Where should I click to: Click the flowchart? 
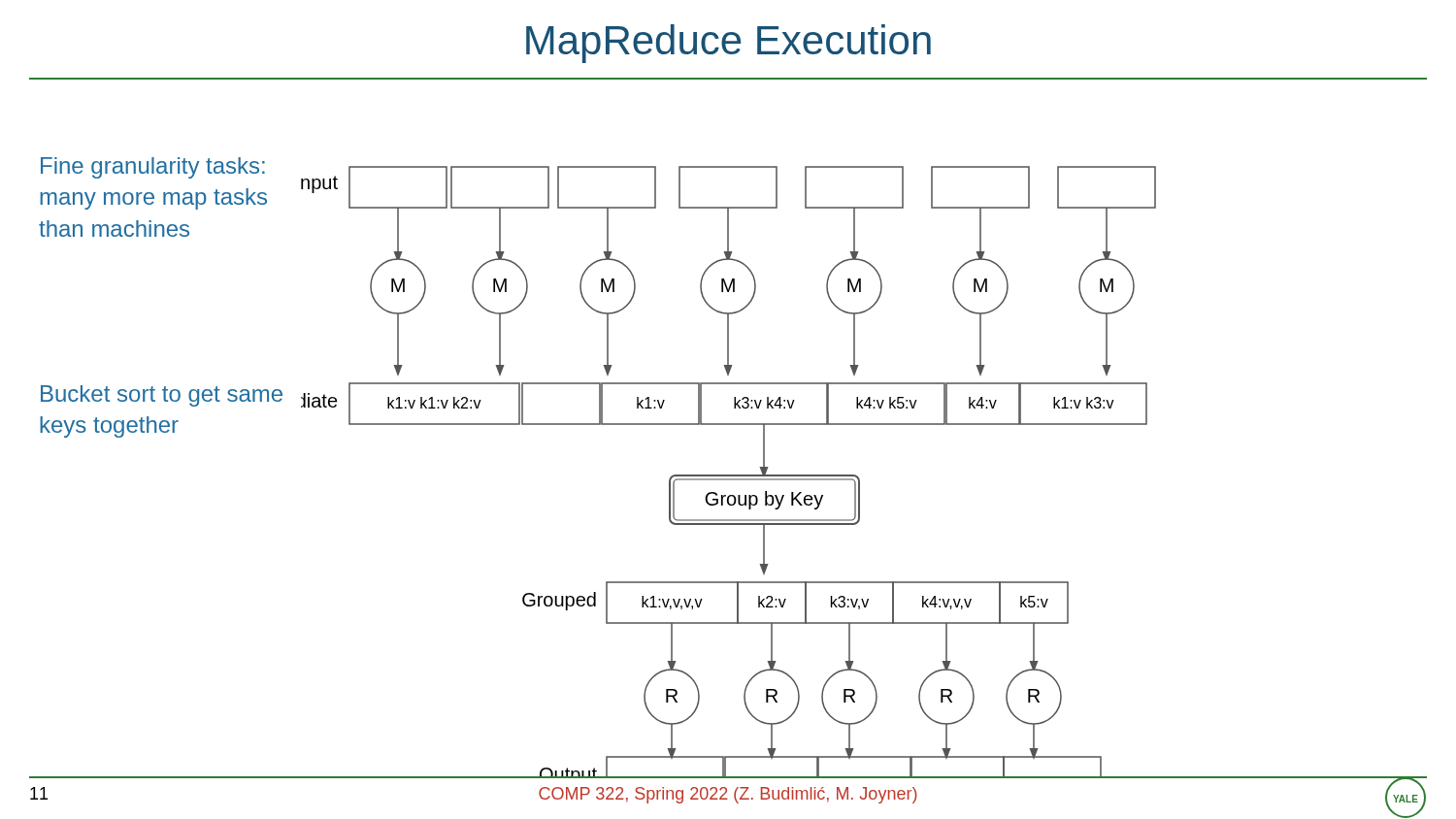point(859,432)
